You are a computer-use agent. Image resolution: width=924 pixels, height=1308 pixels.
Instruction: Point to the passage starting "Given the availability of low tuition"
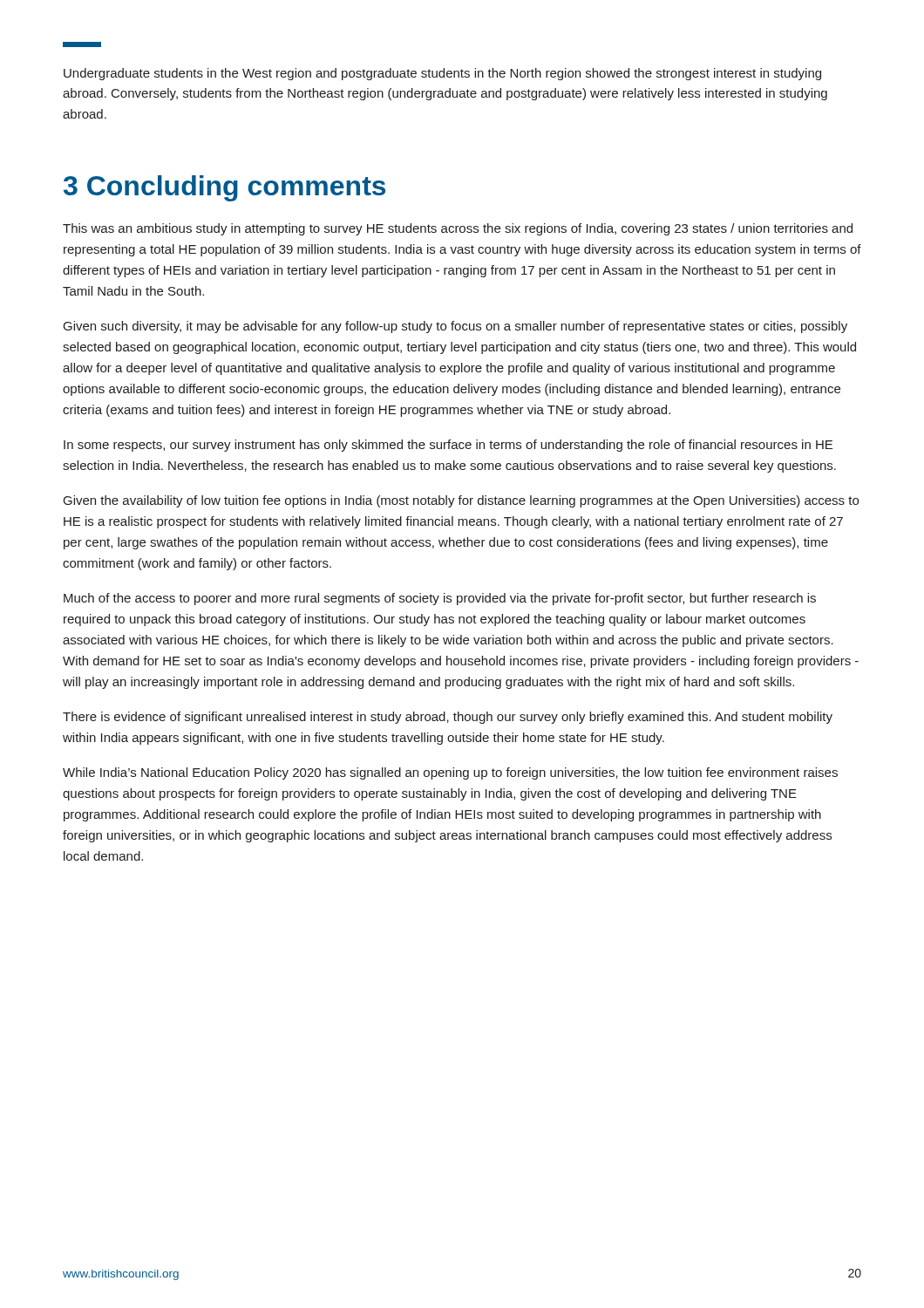(x=462, y=532)
